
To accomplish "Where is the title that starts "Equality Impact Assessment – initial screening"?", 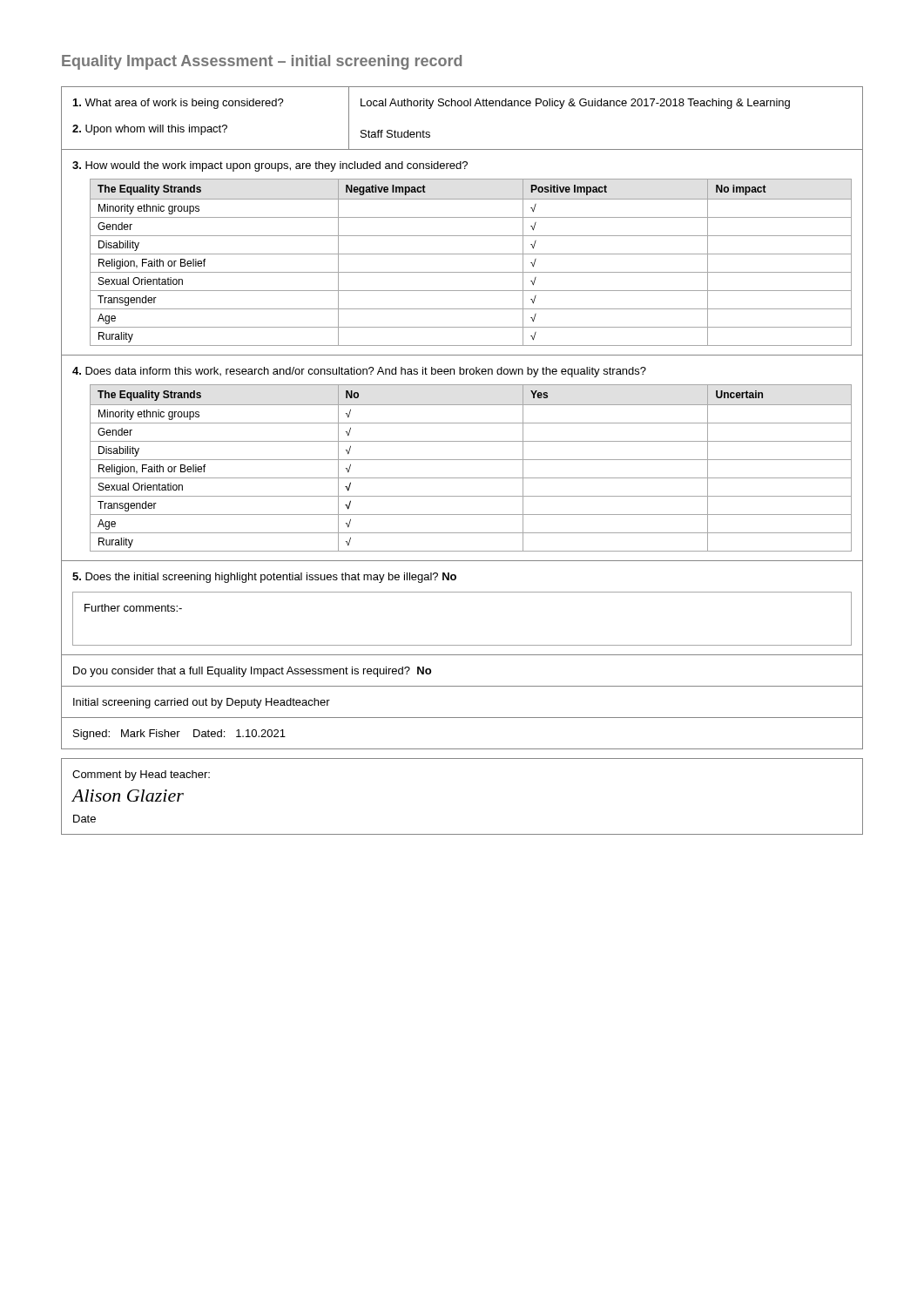I will (262, 61).
